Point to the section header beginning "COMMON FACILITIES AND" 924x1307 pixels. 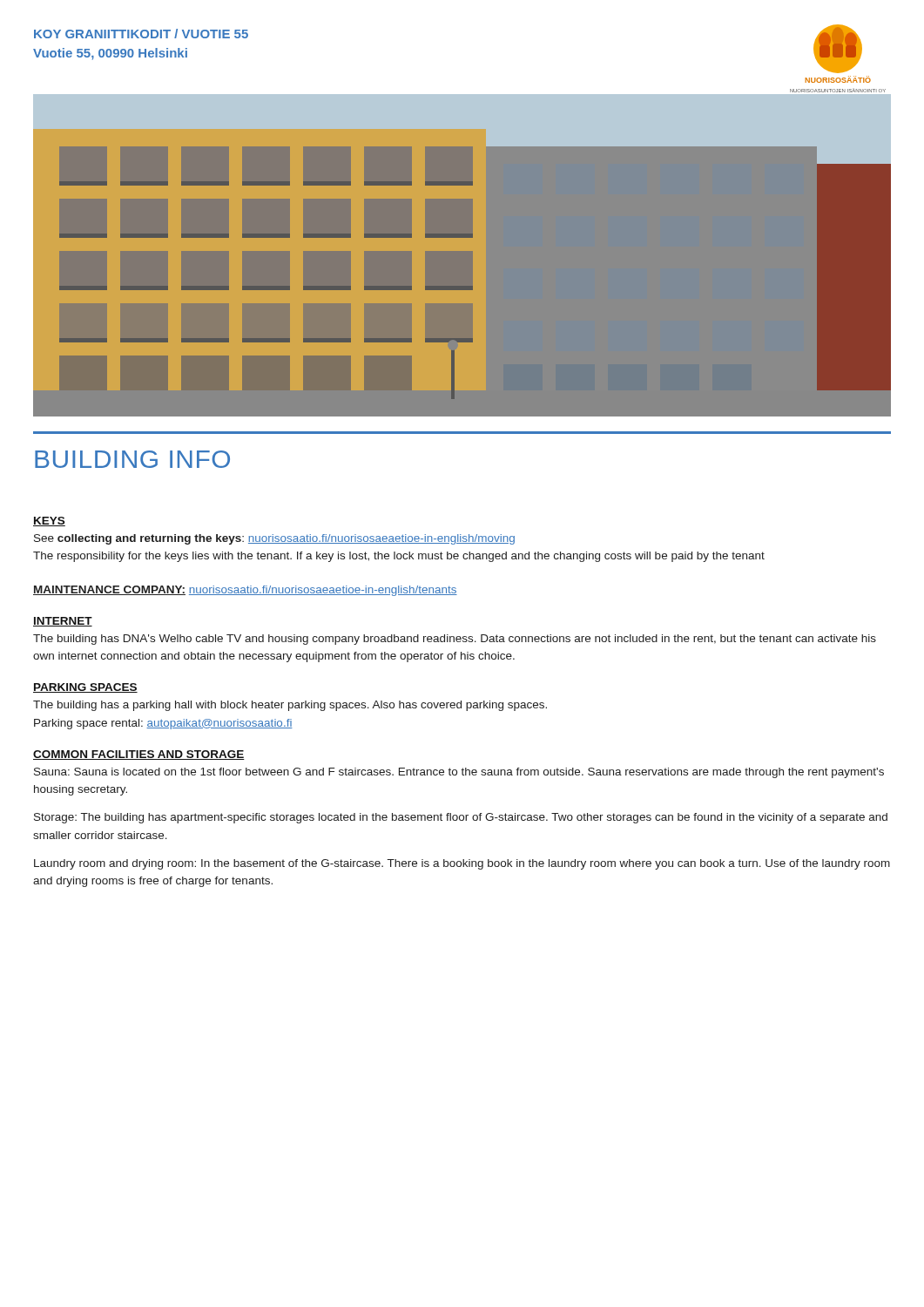tap(139, 754)
